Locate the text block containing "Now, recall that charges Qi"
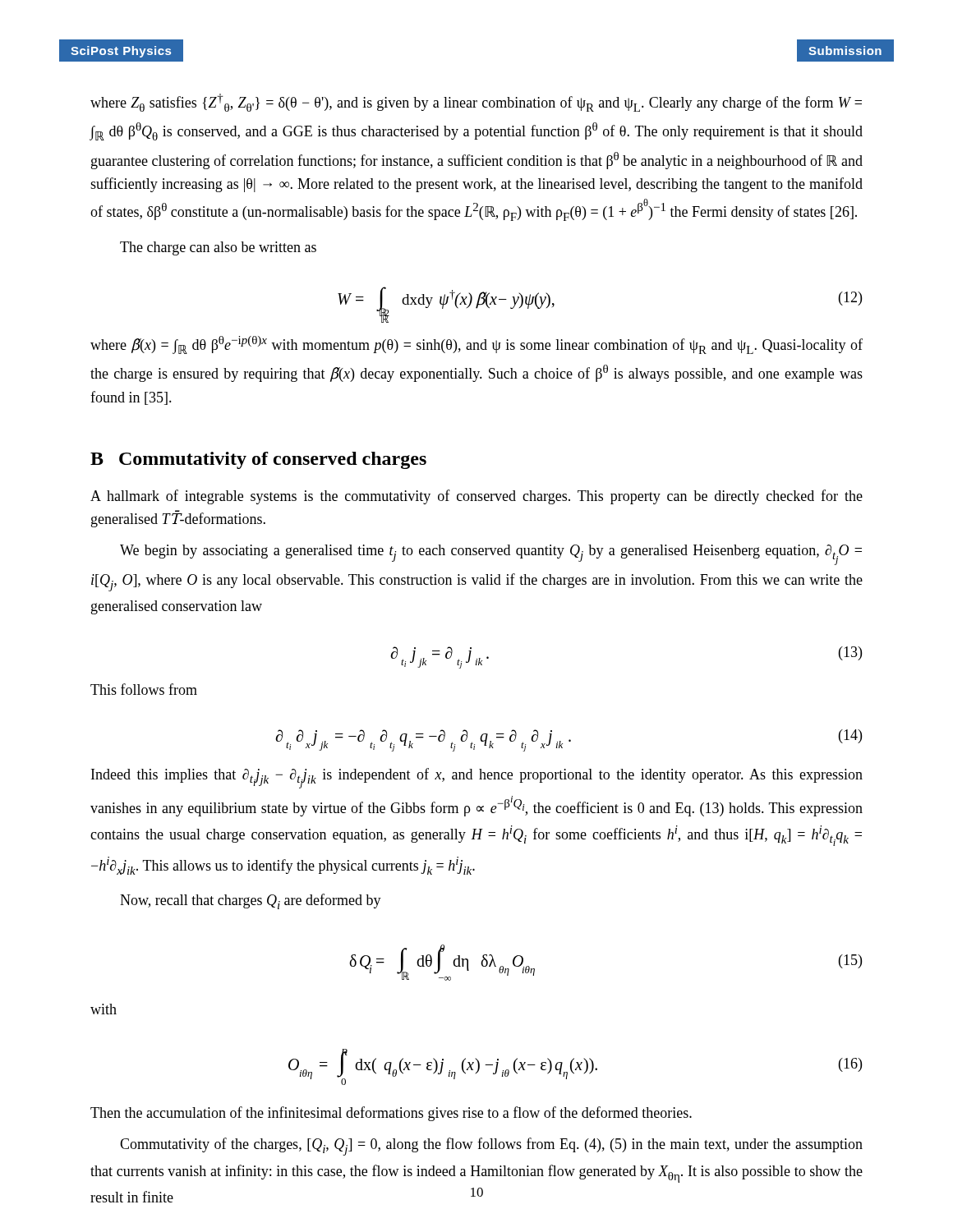The height and width of the screenshot is (1232, 953). [x=250, y=902]
